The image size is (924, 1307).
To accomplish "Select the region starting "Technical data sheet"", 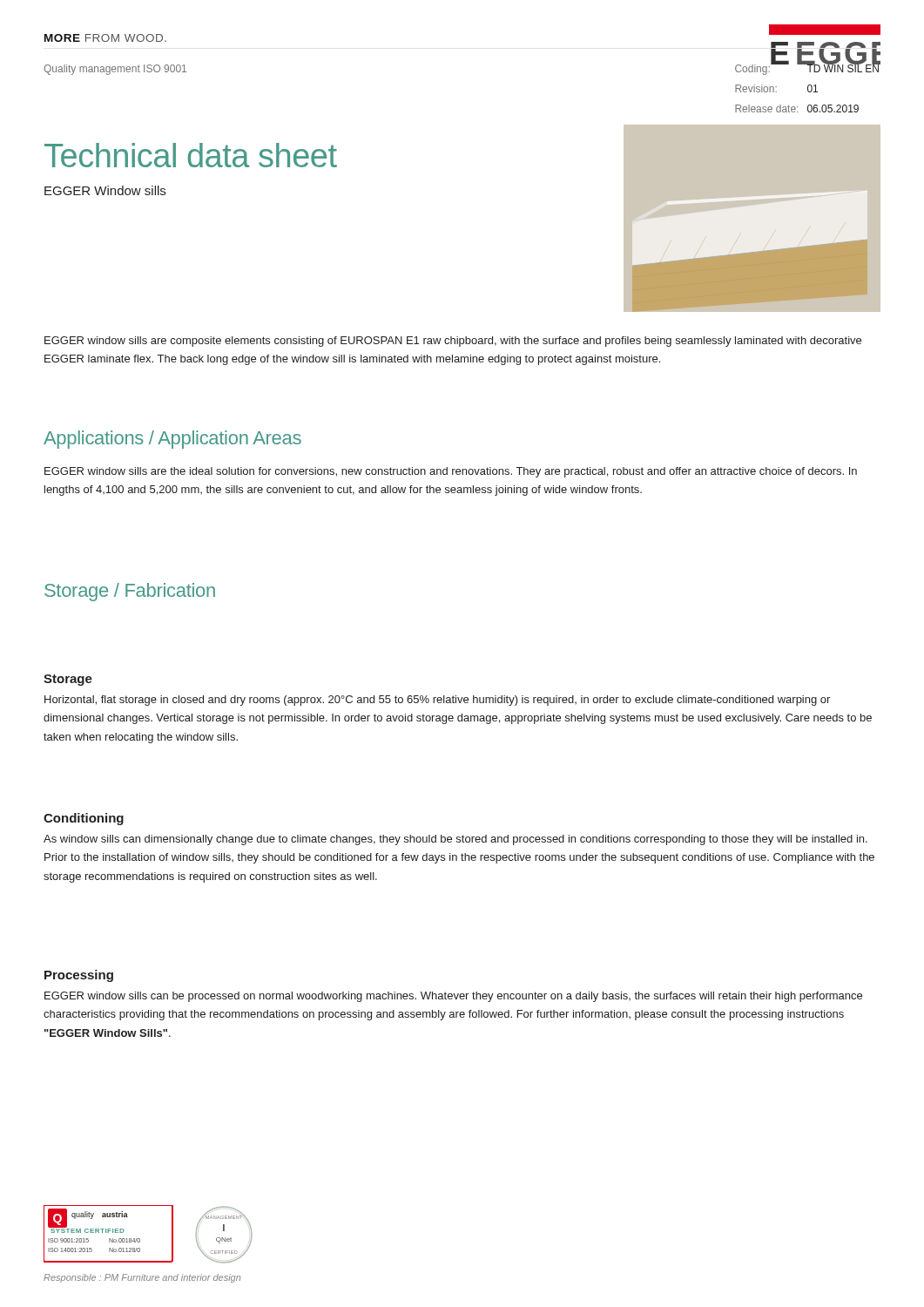I will pyautogui.click(x=190, y=156).
